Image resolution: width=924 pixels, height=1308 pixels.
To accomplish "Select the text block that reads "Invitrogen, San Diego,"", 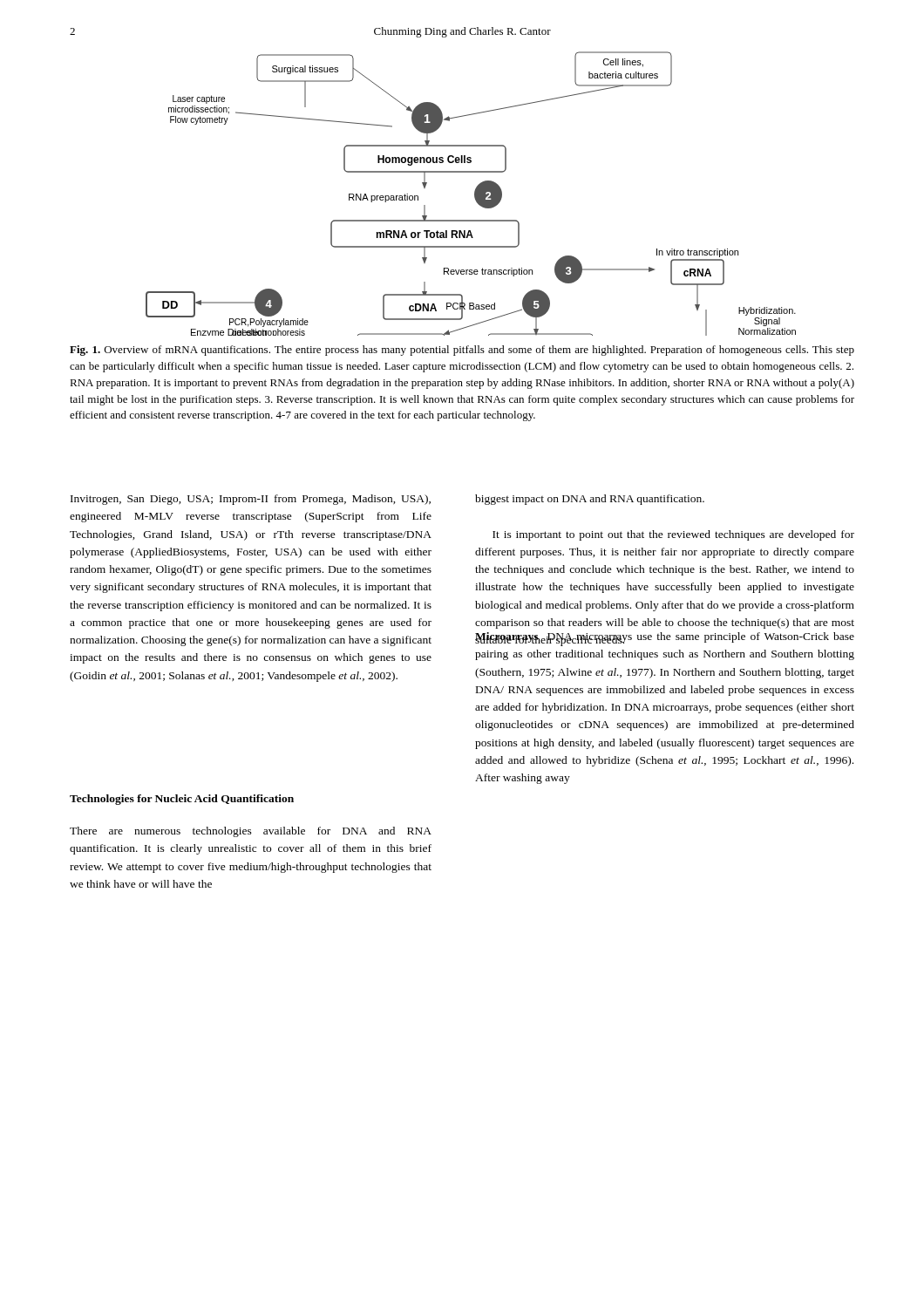I will pos(251,587).
